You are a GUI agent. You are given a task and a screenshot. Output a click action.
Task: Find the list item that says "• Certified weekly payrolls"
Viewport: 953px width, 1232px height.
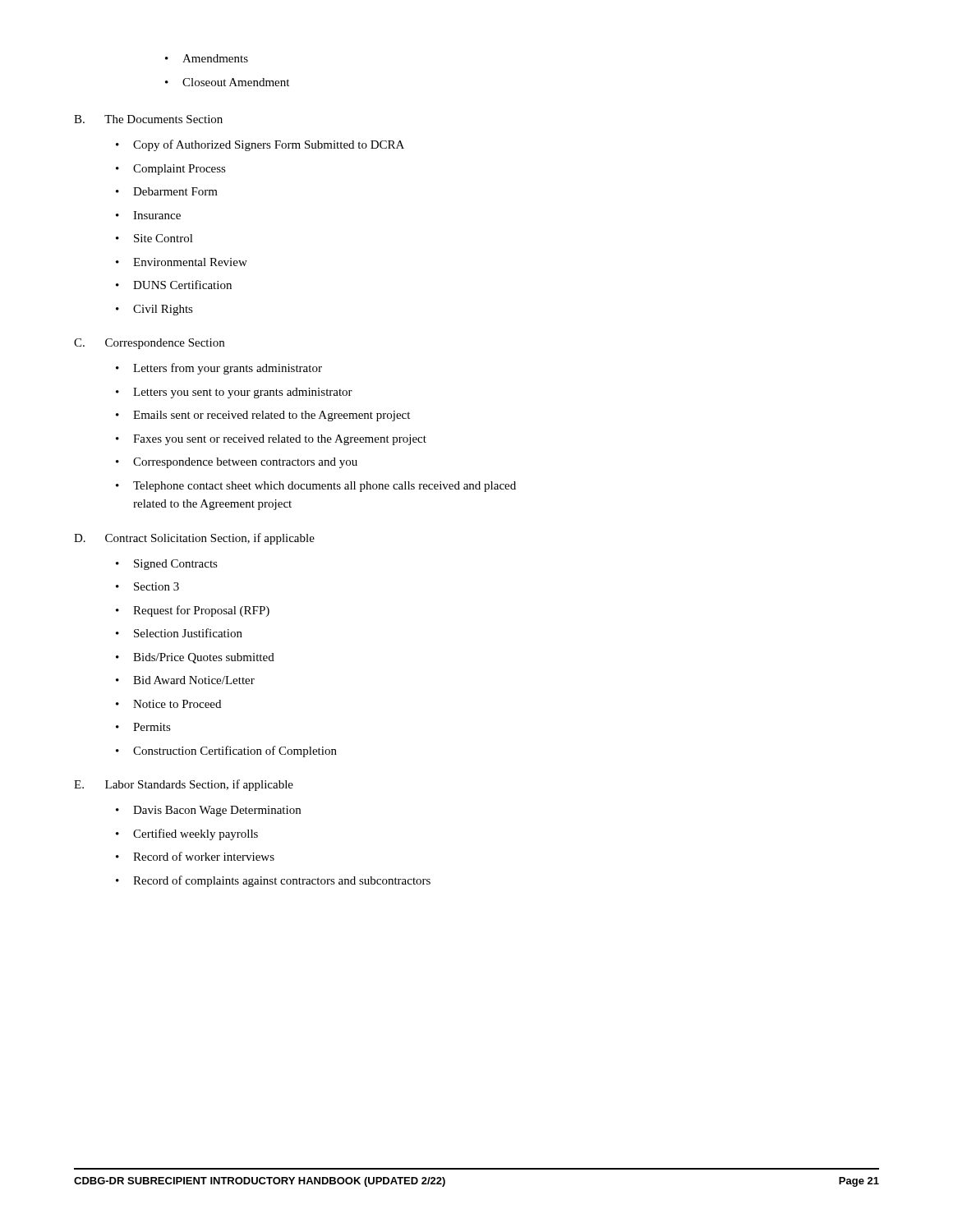(x=187, y=833)
